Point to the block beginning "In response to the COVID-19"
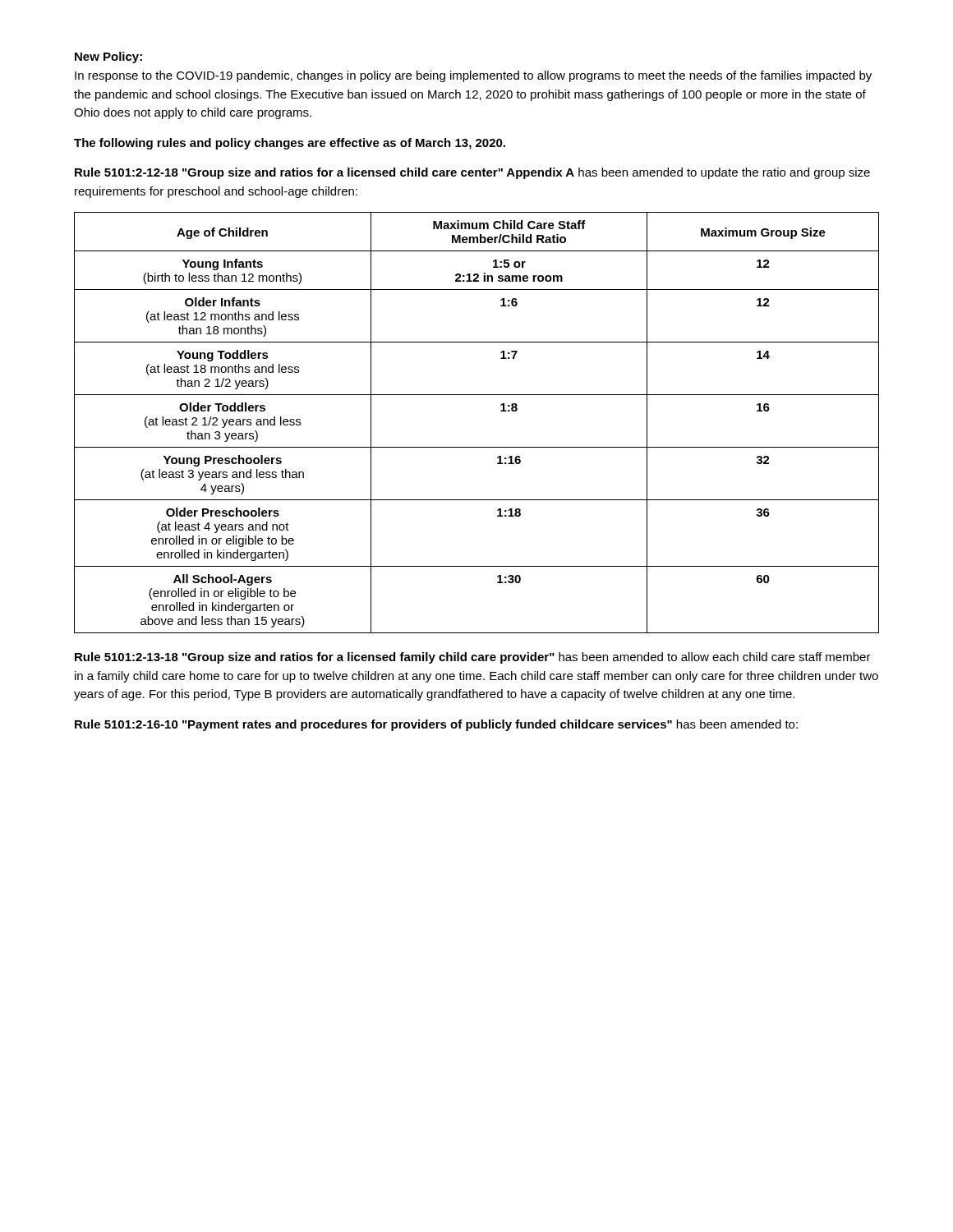The image size is (953, 1232). coord(473,94)
